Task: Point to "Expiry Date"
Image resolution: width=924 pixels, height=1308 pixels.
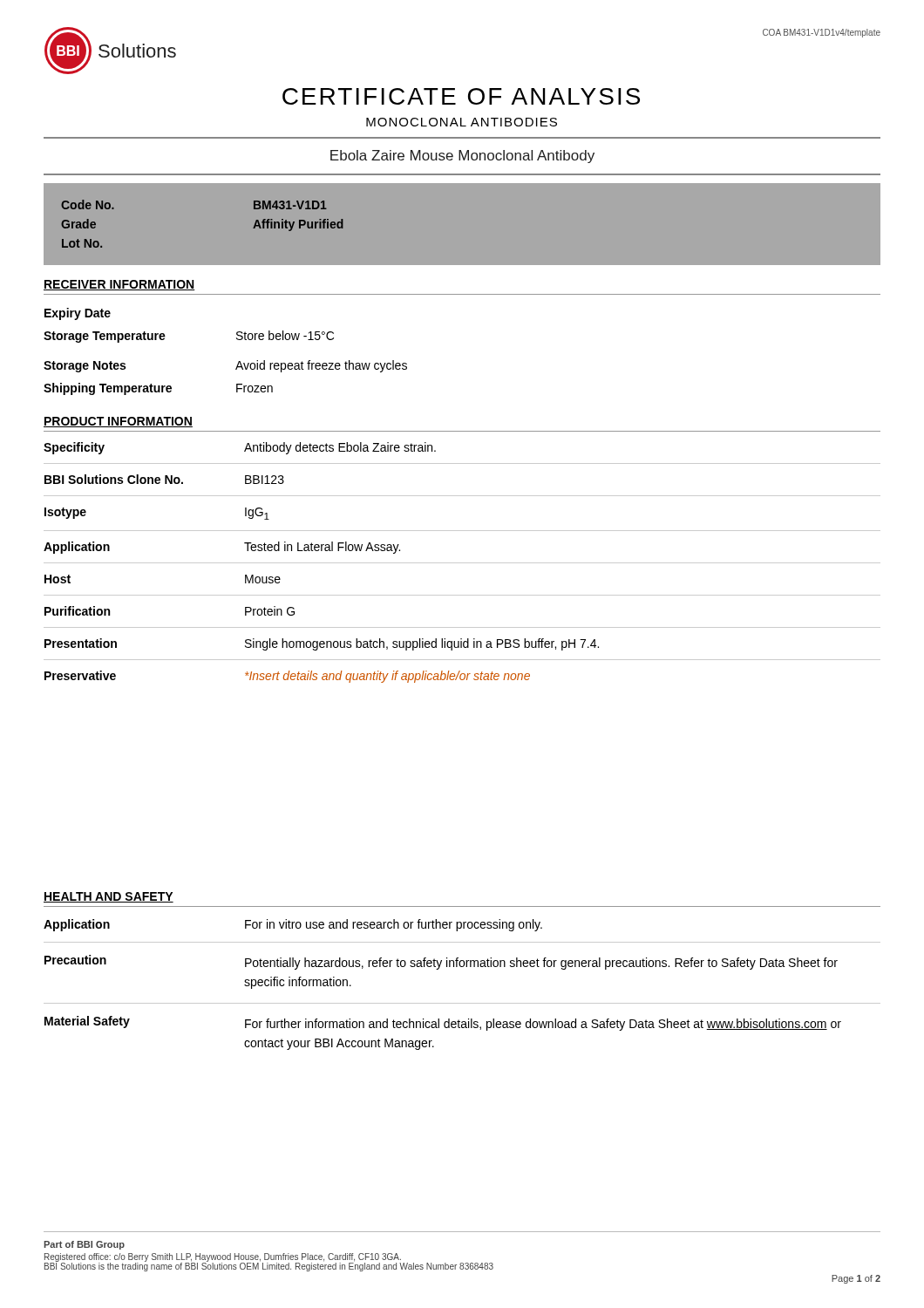Action: pyautogui.click(x=78, y=314)
